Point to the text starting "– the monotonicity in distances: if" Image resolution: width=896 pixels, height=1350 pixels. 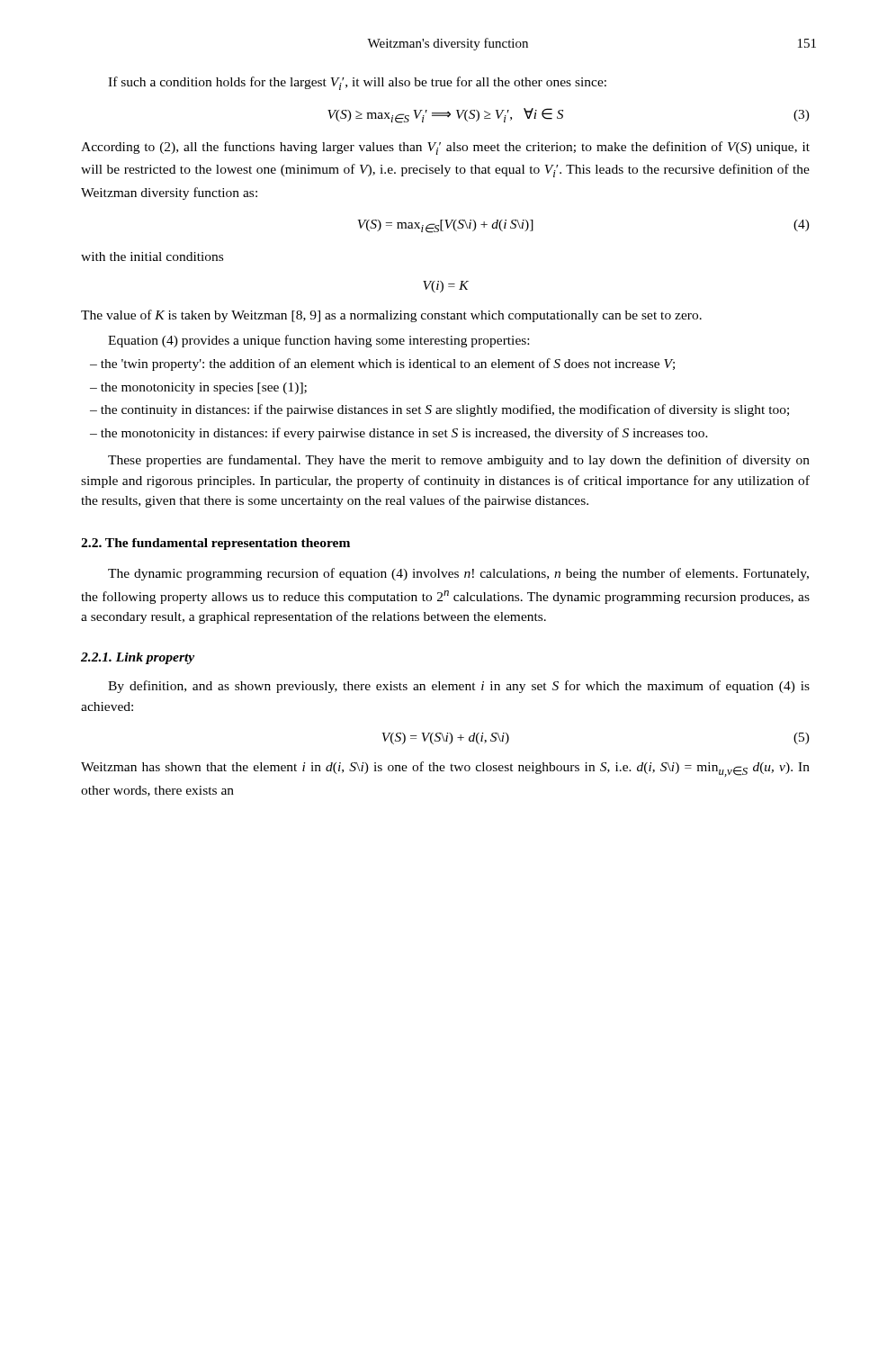coord(399,432)
